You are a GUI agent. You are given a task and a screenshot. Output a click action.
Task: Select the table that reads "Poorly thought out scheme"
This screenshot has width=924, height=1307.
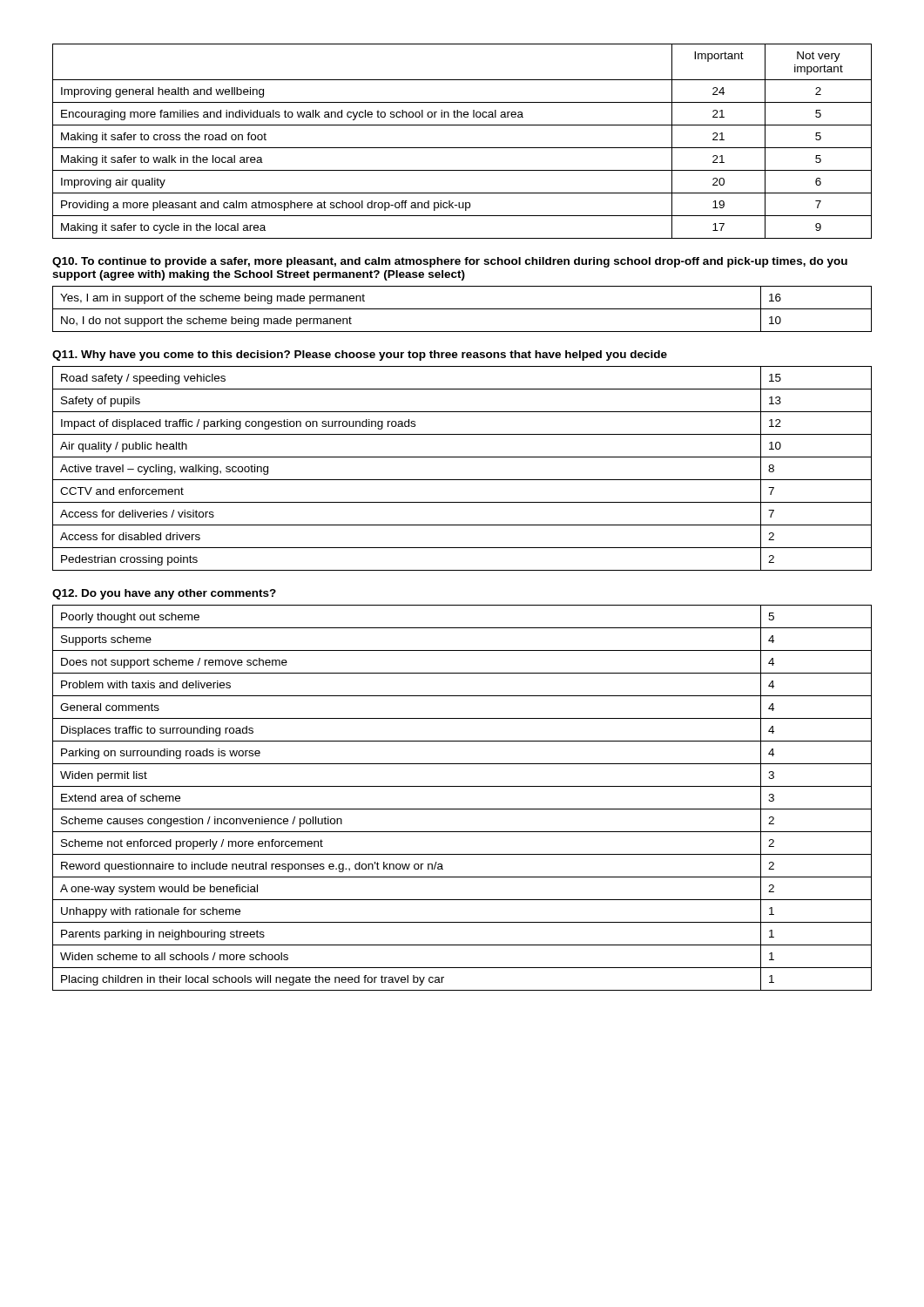tap(462, 798)
